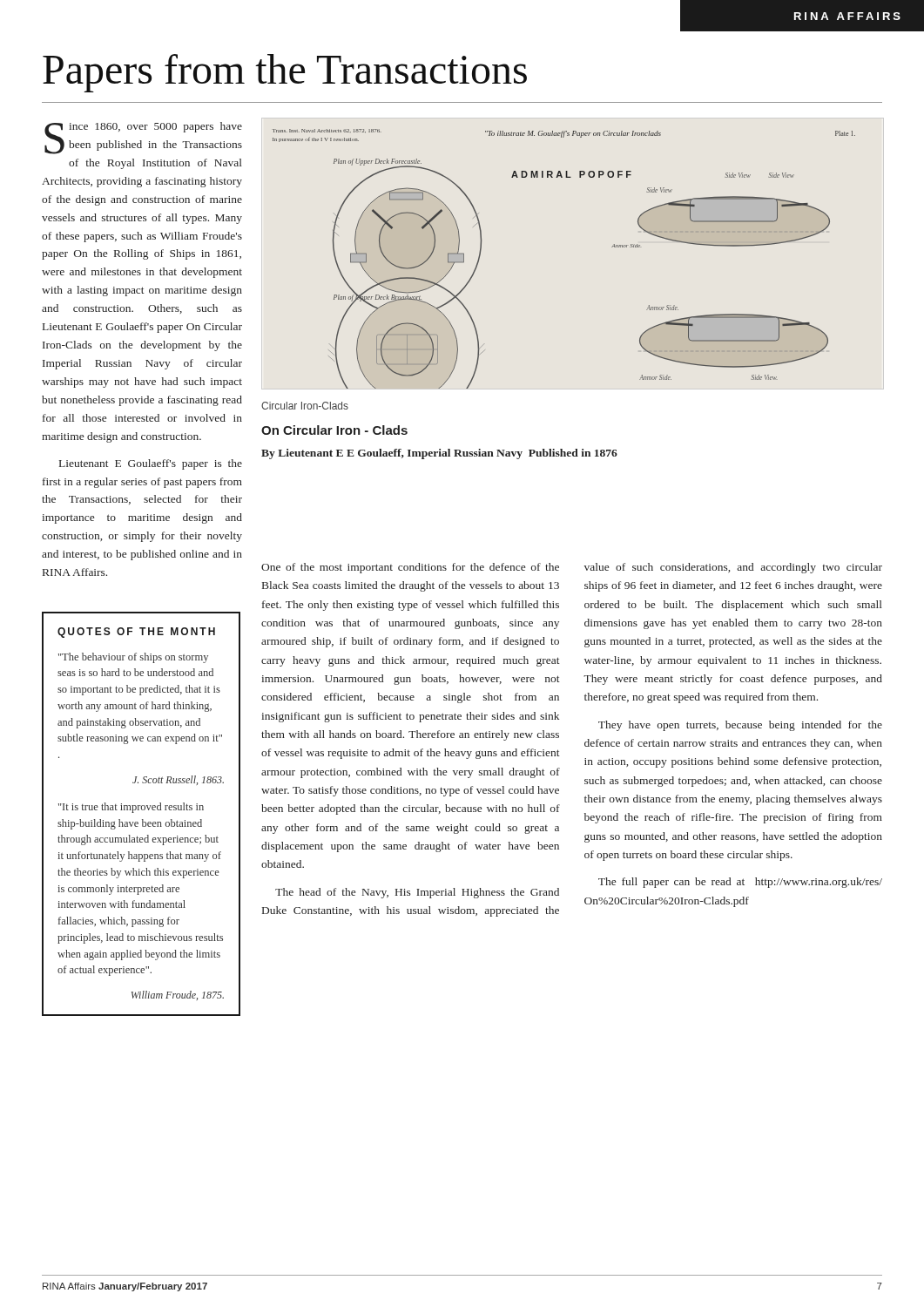This screenshot has height=1307, width=924.
Task: Find the text block containing "One of the"
Action: tap(405, 568)
